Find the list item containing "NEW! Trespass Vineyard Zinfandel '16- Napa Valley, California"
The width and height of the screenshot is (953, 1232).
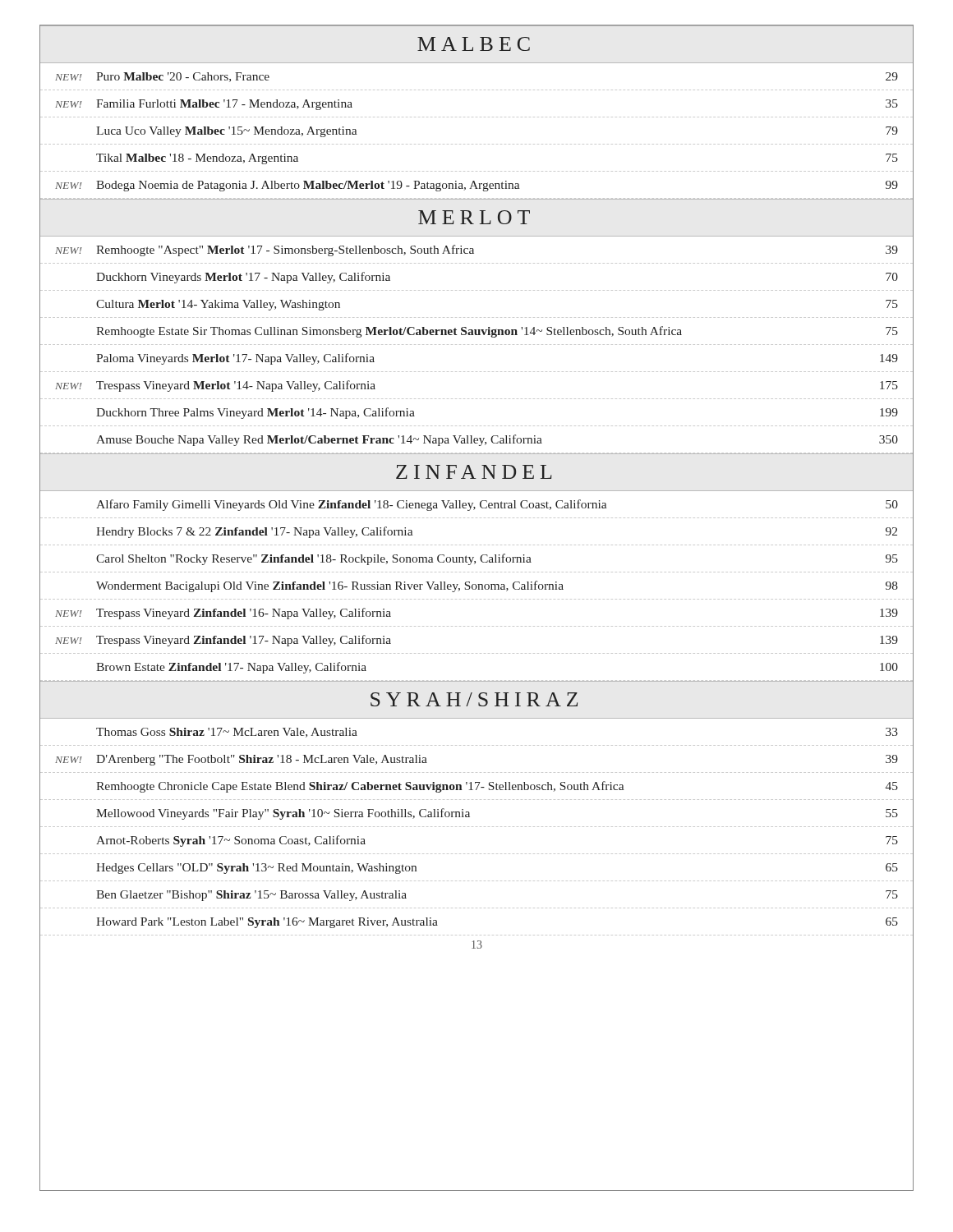coord(61,613)
